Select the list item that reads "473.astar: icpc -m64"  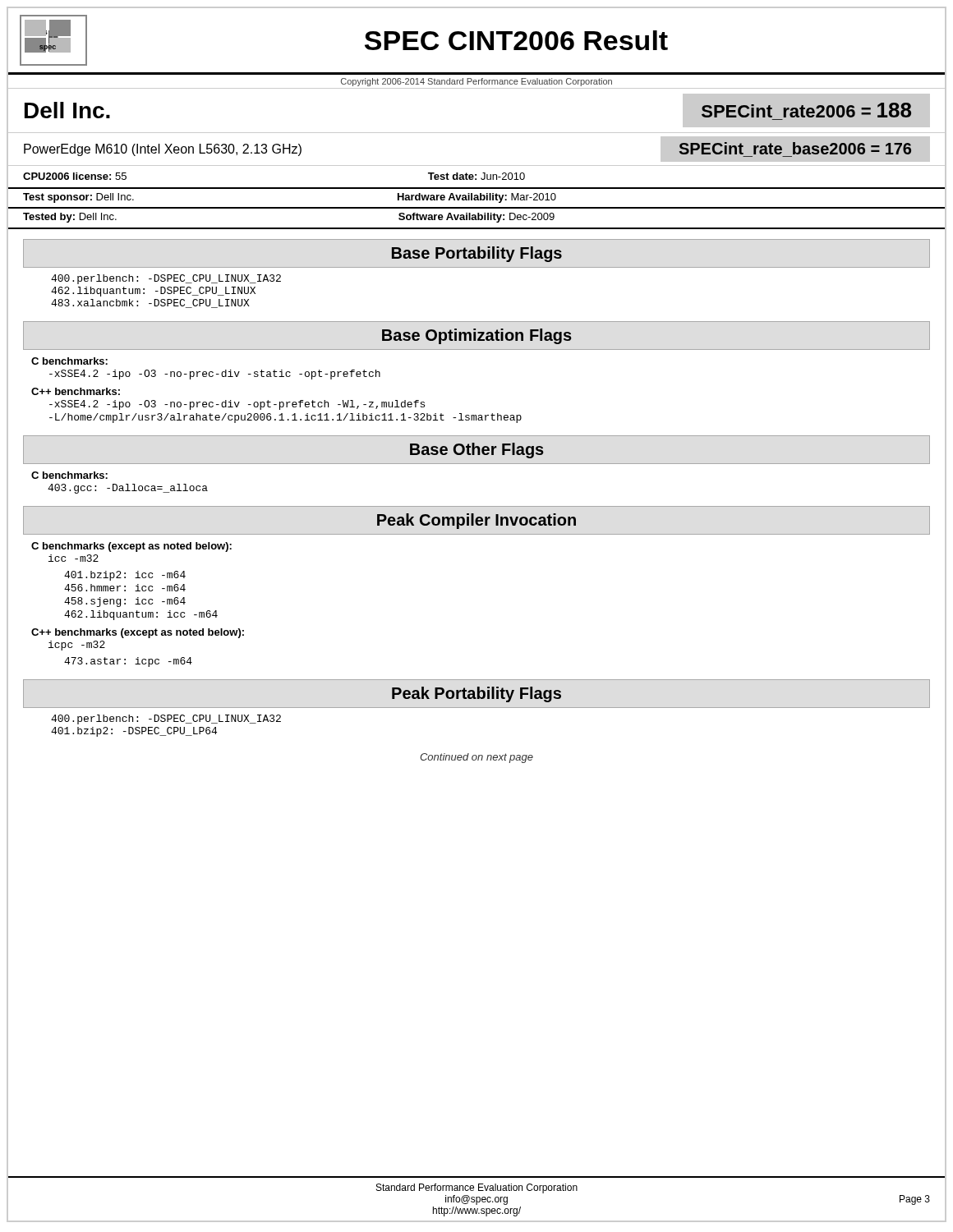point(128,662)
